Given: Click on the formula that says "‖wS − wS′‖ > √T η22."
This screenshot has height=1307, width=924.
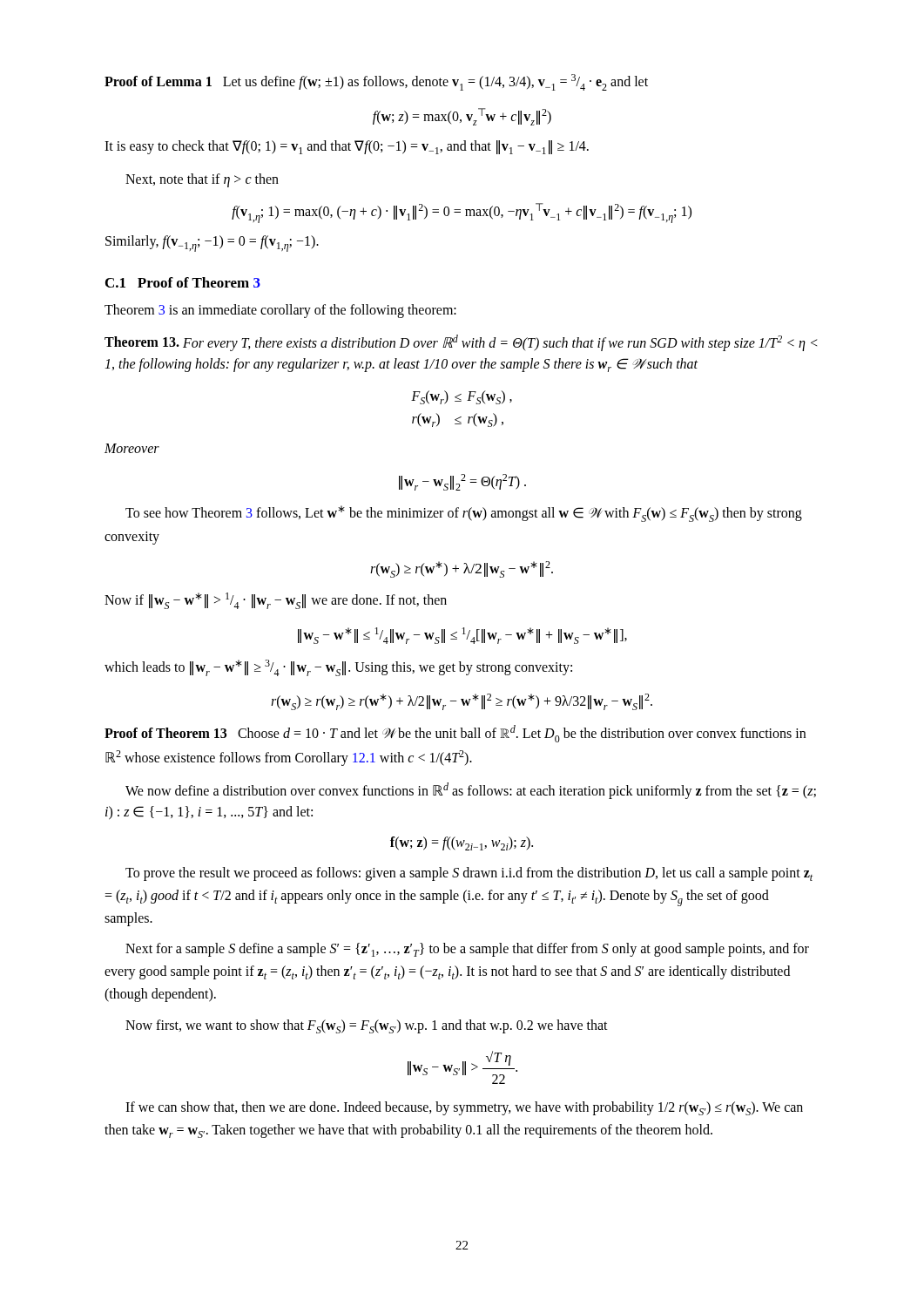Looking at the screenshot, I should pyautogui.click(x=462, y=1069).
